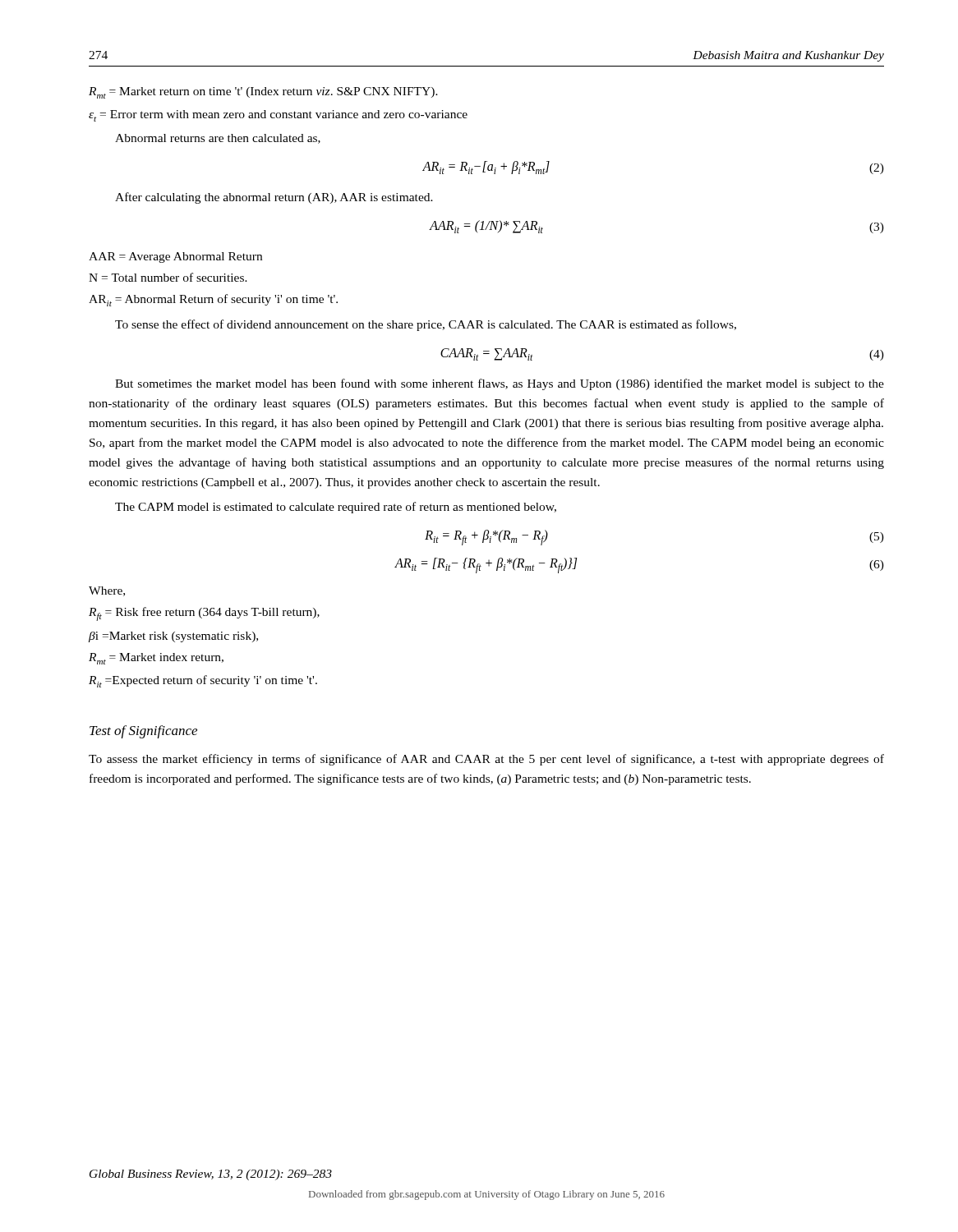Locate the text that says "βi =Market risk (systematic risk),"
Screen dimensions: 1232x958
coord(174,635)
